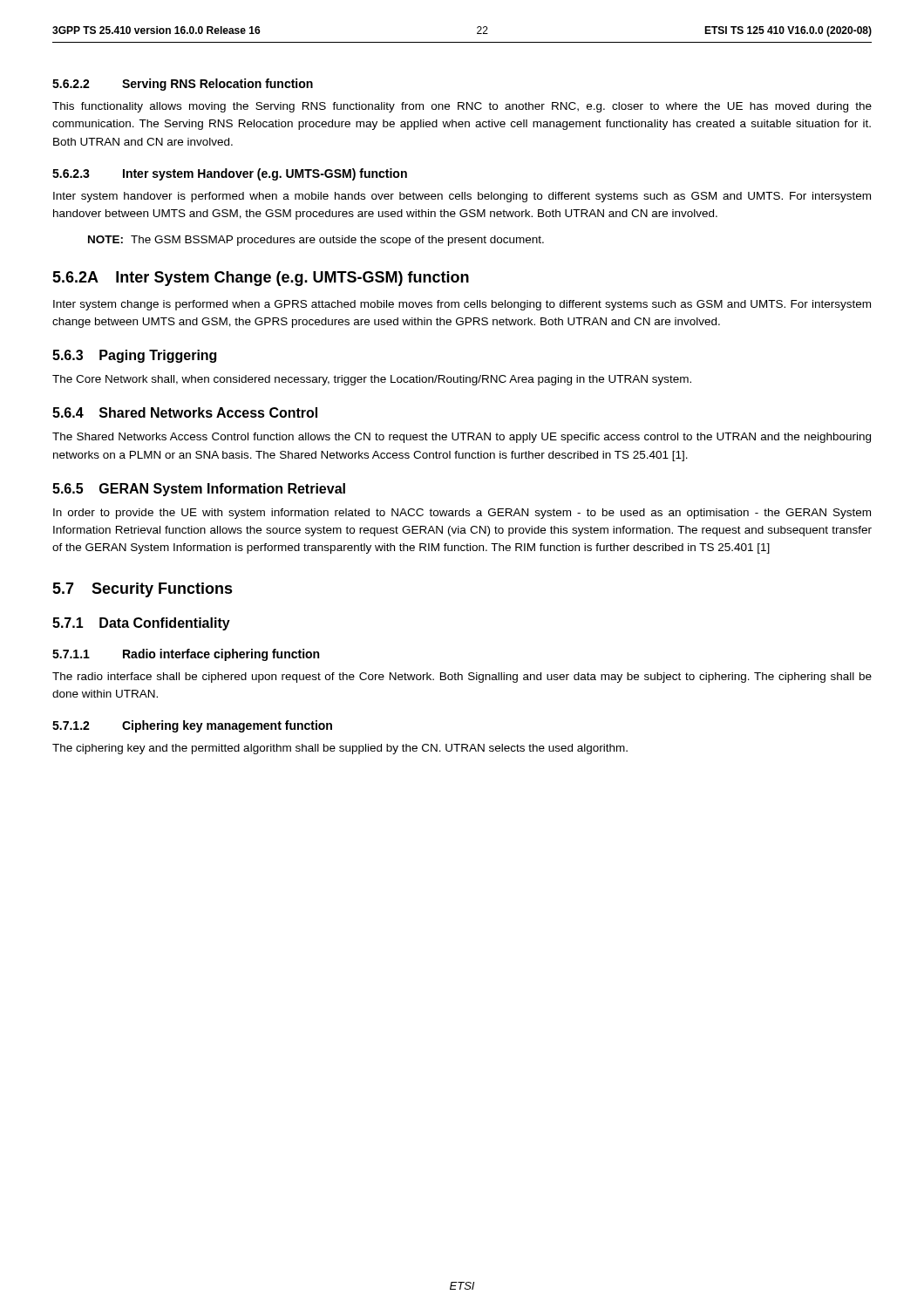This screenshot has width=924, height=1308.
Task: Navigate to the text starting "5.6.4 Shared Networks Access Control"
Action: click(x=185, y=413)
